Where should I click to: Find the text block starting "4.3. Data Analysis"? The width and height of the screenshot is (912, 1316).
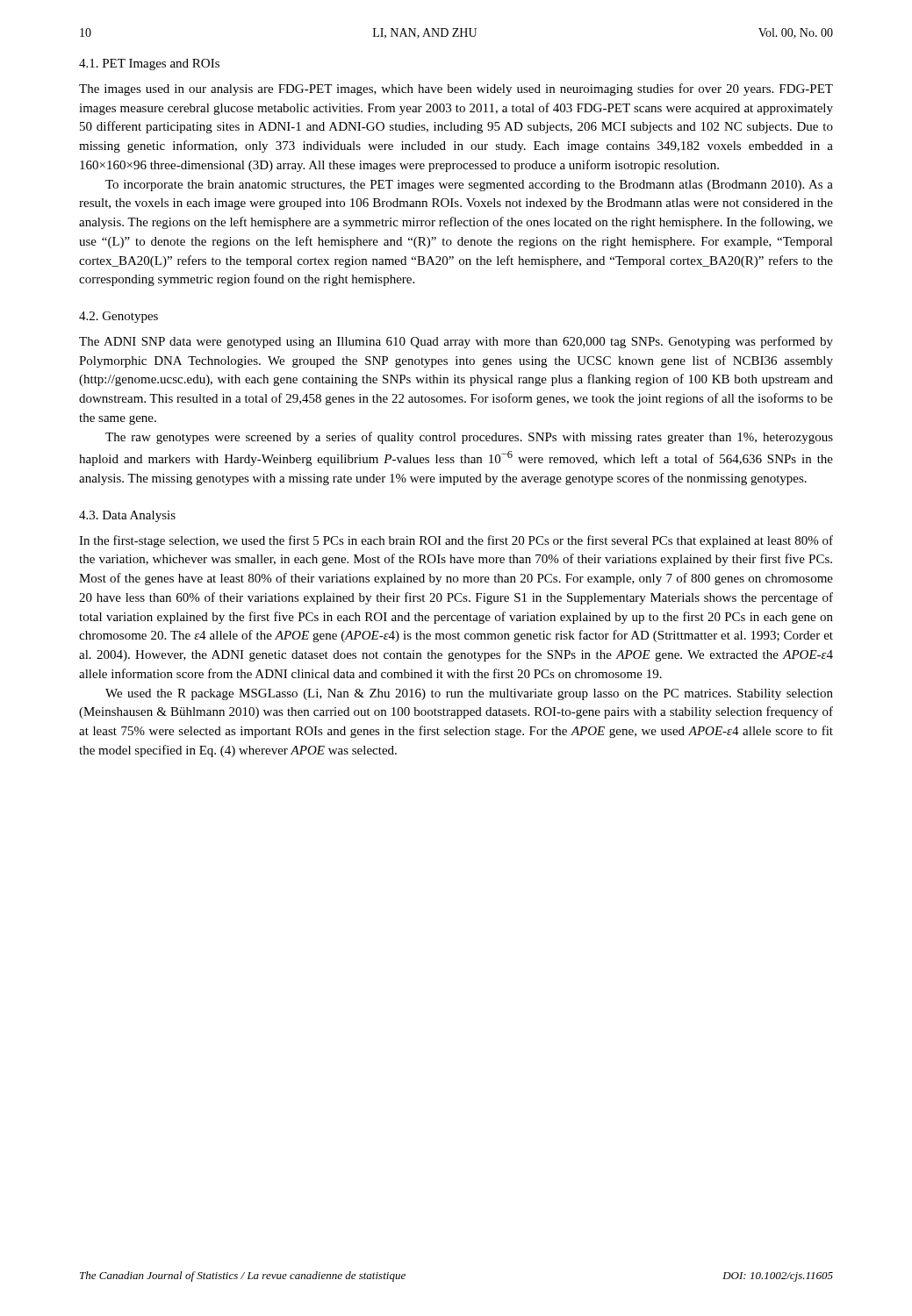click(x=127, y=515)
